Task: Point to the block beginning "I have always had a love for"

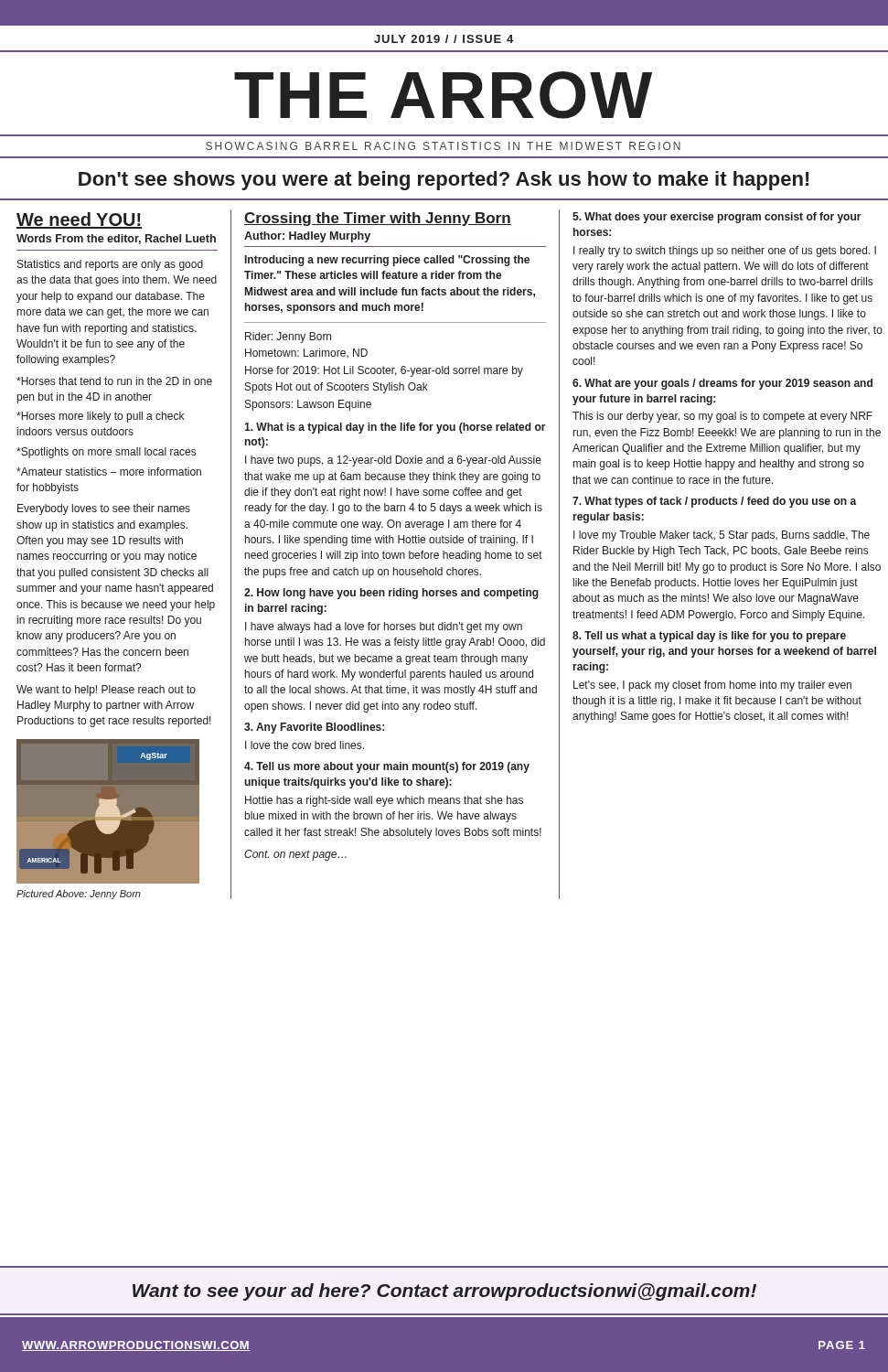Action: (x=395, y=666)
